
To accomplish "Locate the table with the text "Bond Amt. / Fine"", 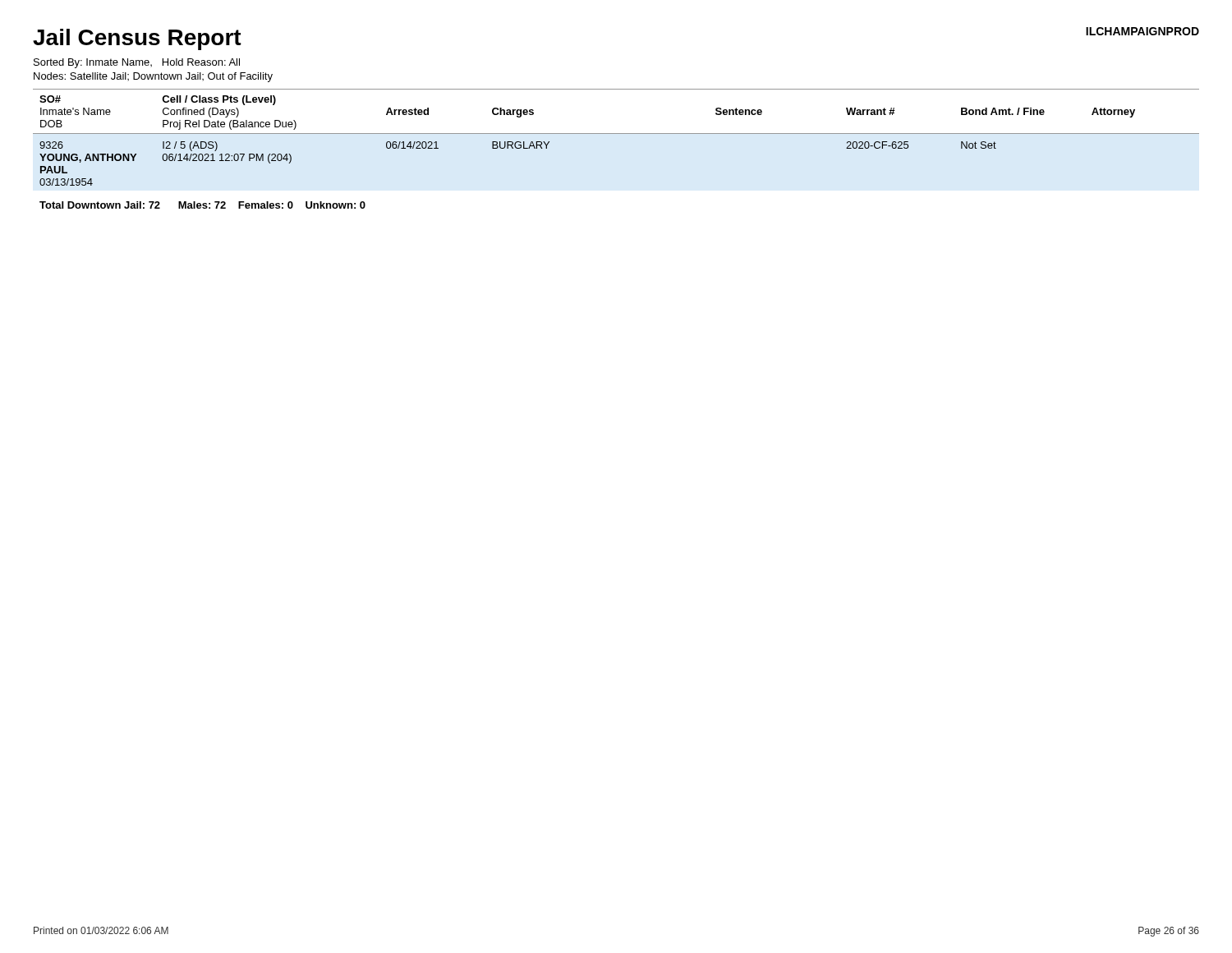I will [616, 151].
